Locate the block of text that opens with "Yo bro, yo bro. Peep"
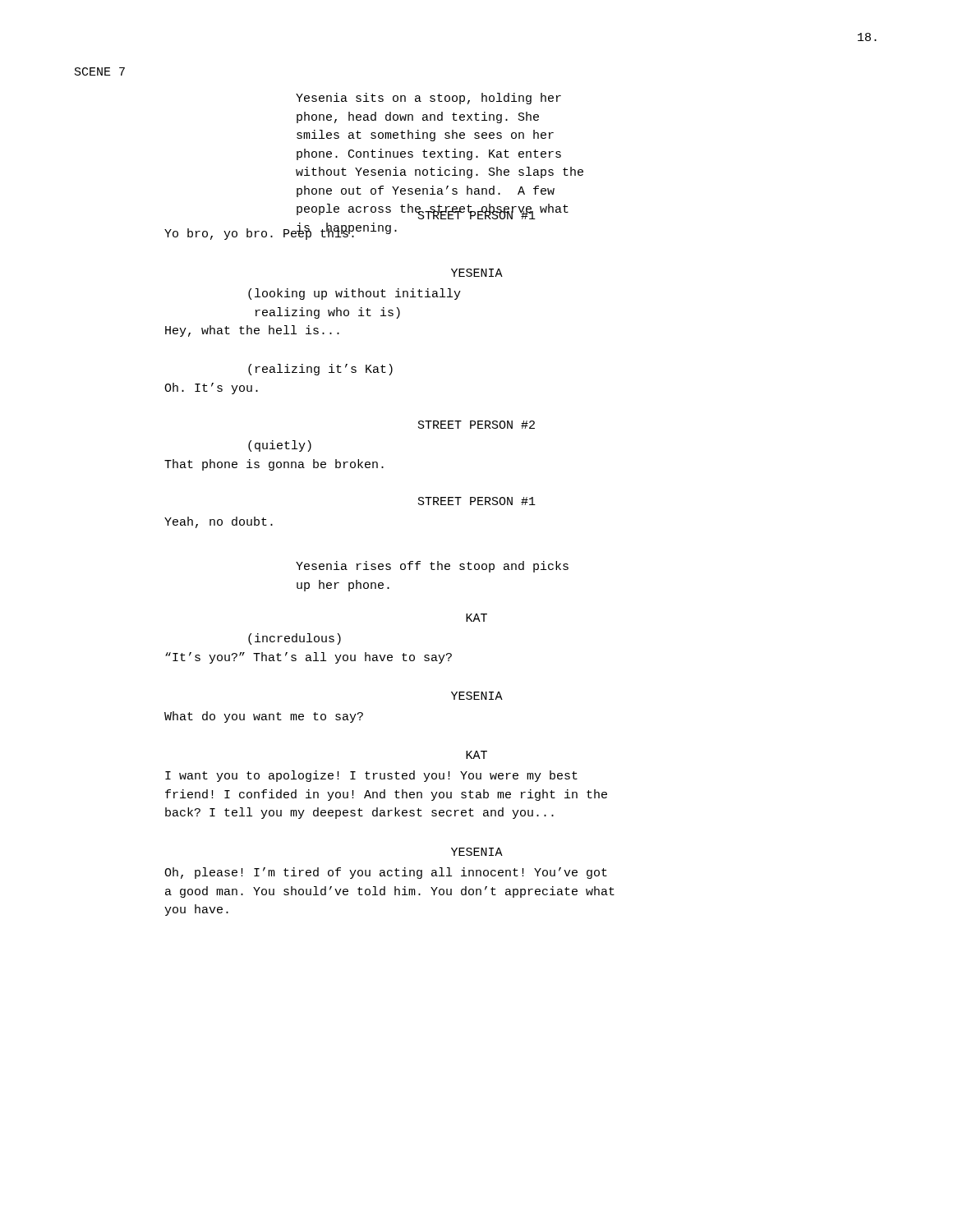The image size is (953, 1232). (x=260, y=235)
